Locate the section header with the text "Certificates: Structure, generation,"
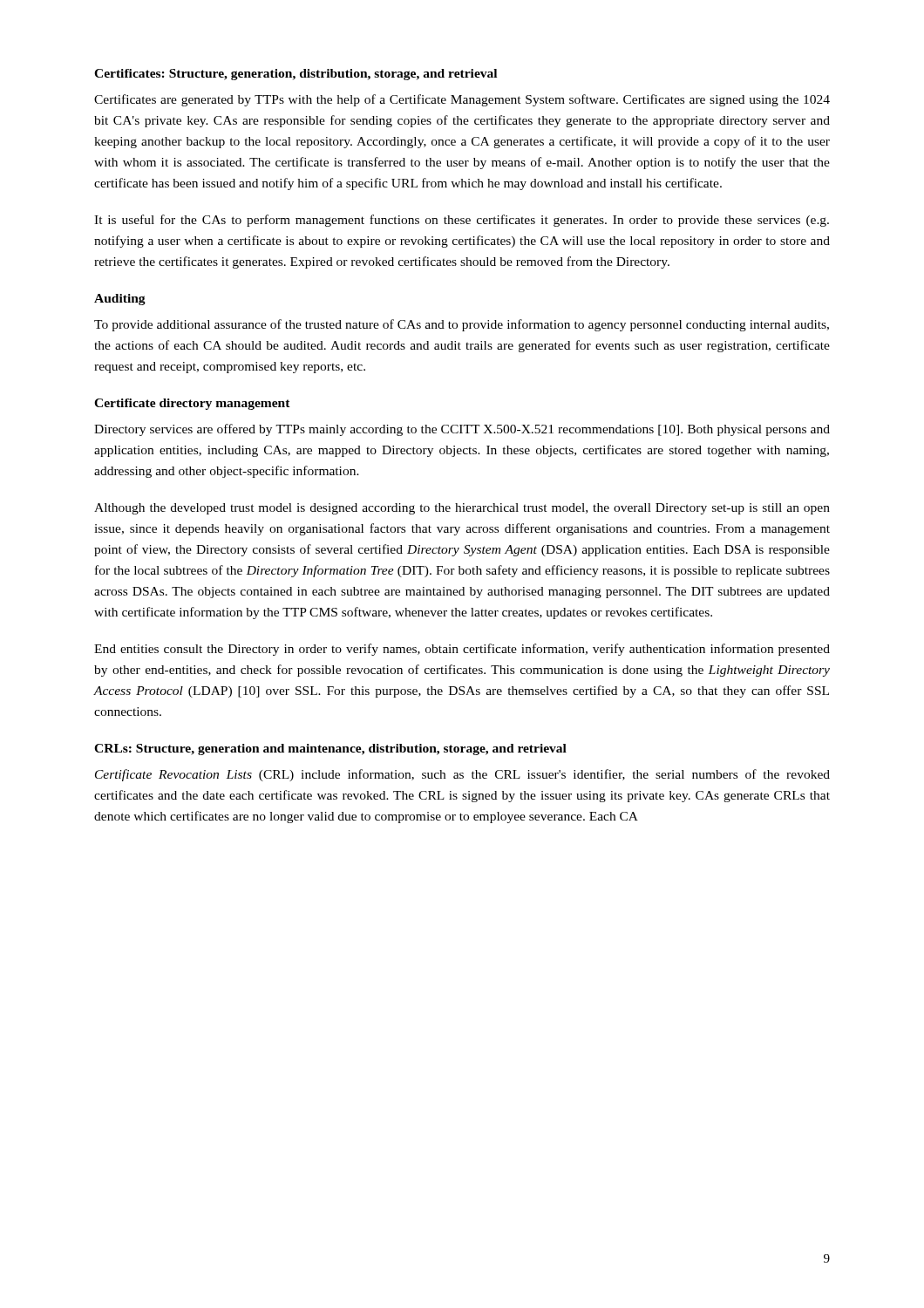This screenshot has height=1308, width=924. coord(296,73)
